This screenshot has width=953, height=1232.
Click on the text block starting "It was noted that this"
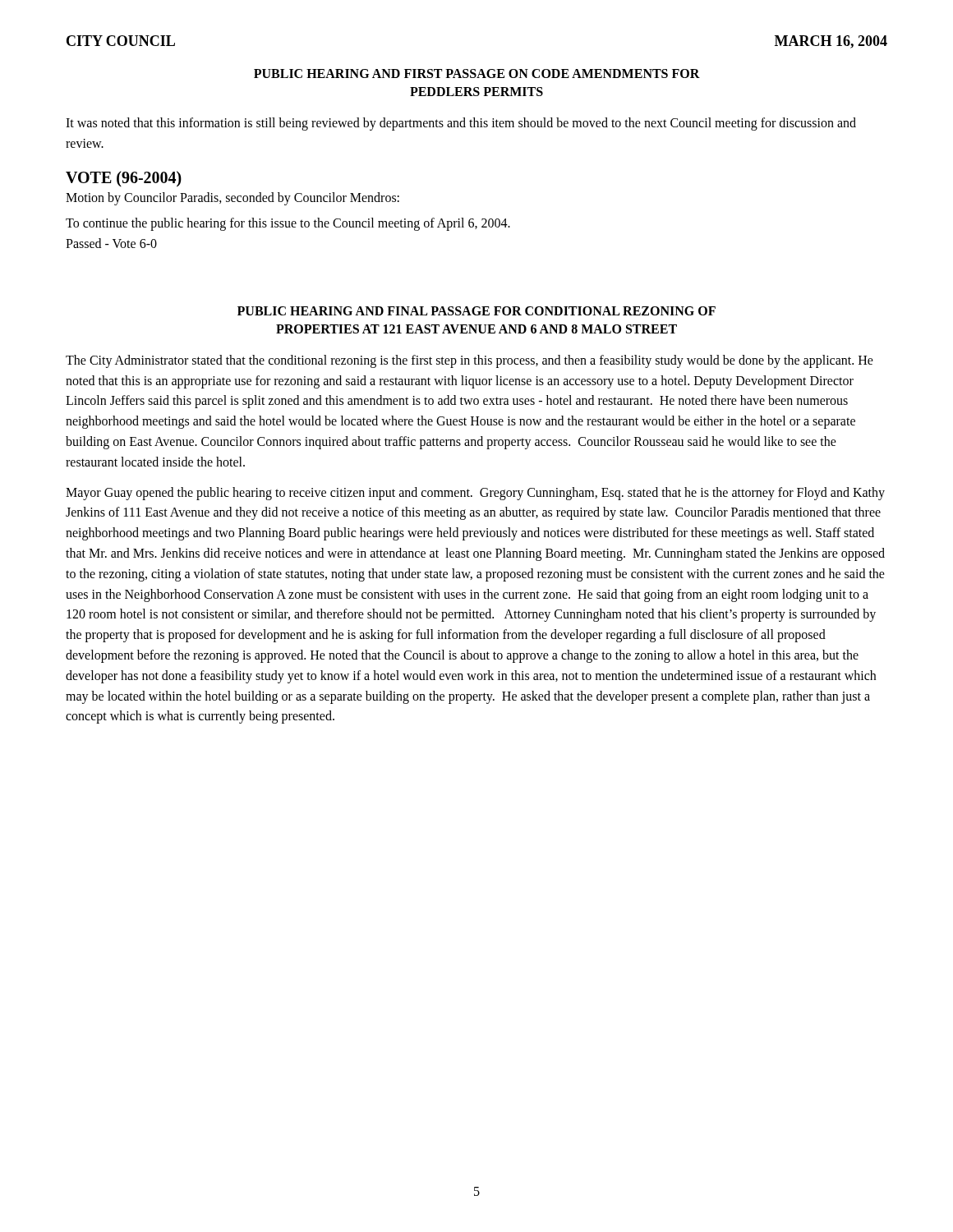point(461,133)
